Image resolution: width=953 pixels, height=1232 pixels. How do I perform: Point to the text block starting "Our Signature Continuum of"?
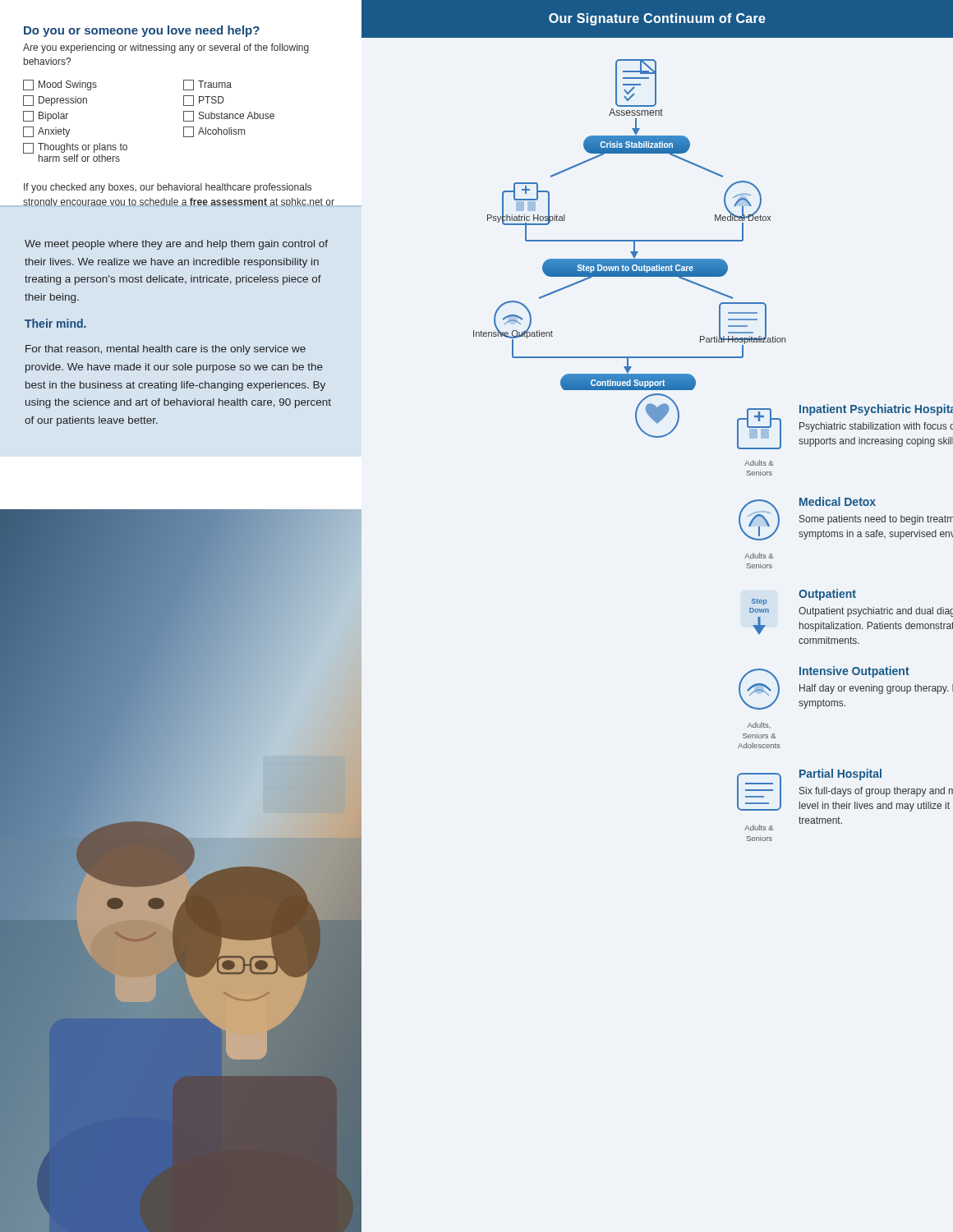click(657, 18)
